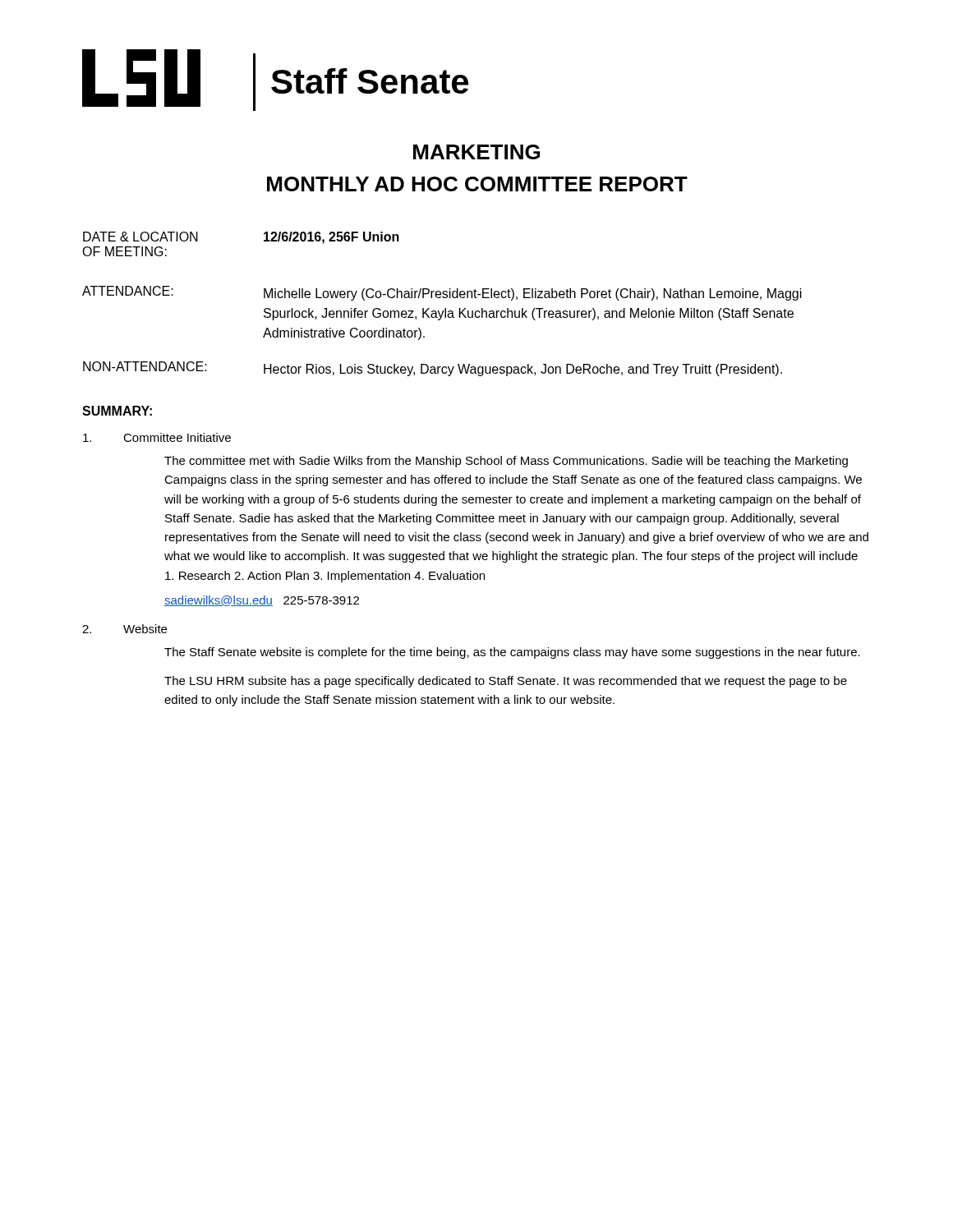
Task: Find the list item that reads "Committee Initiative"
Action: [157, 437]
